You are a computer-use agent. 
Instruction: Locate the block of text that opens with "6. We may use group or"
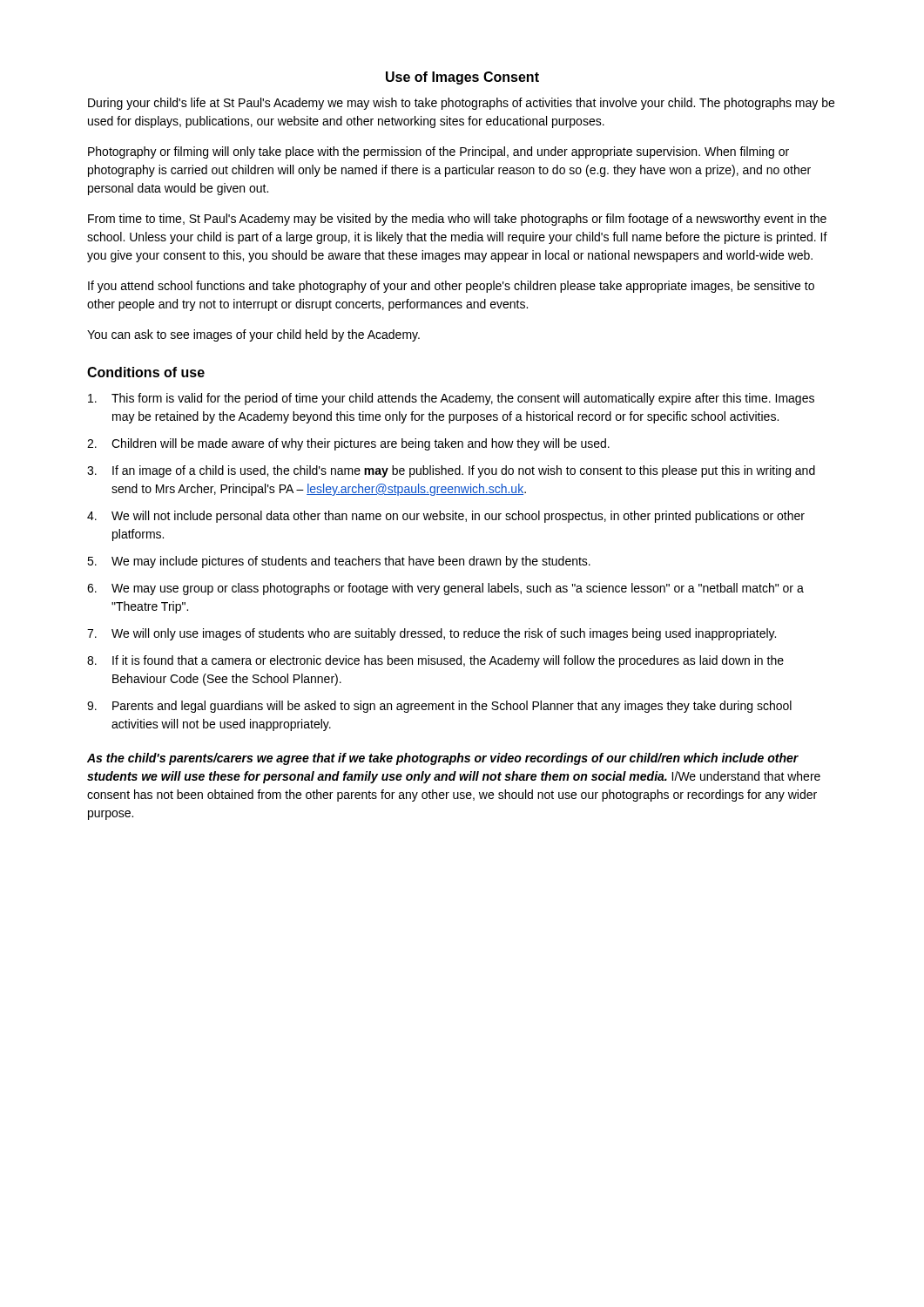[x=462, y=598]
